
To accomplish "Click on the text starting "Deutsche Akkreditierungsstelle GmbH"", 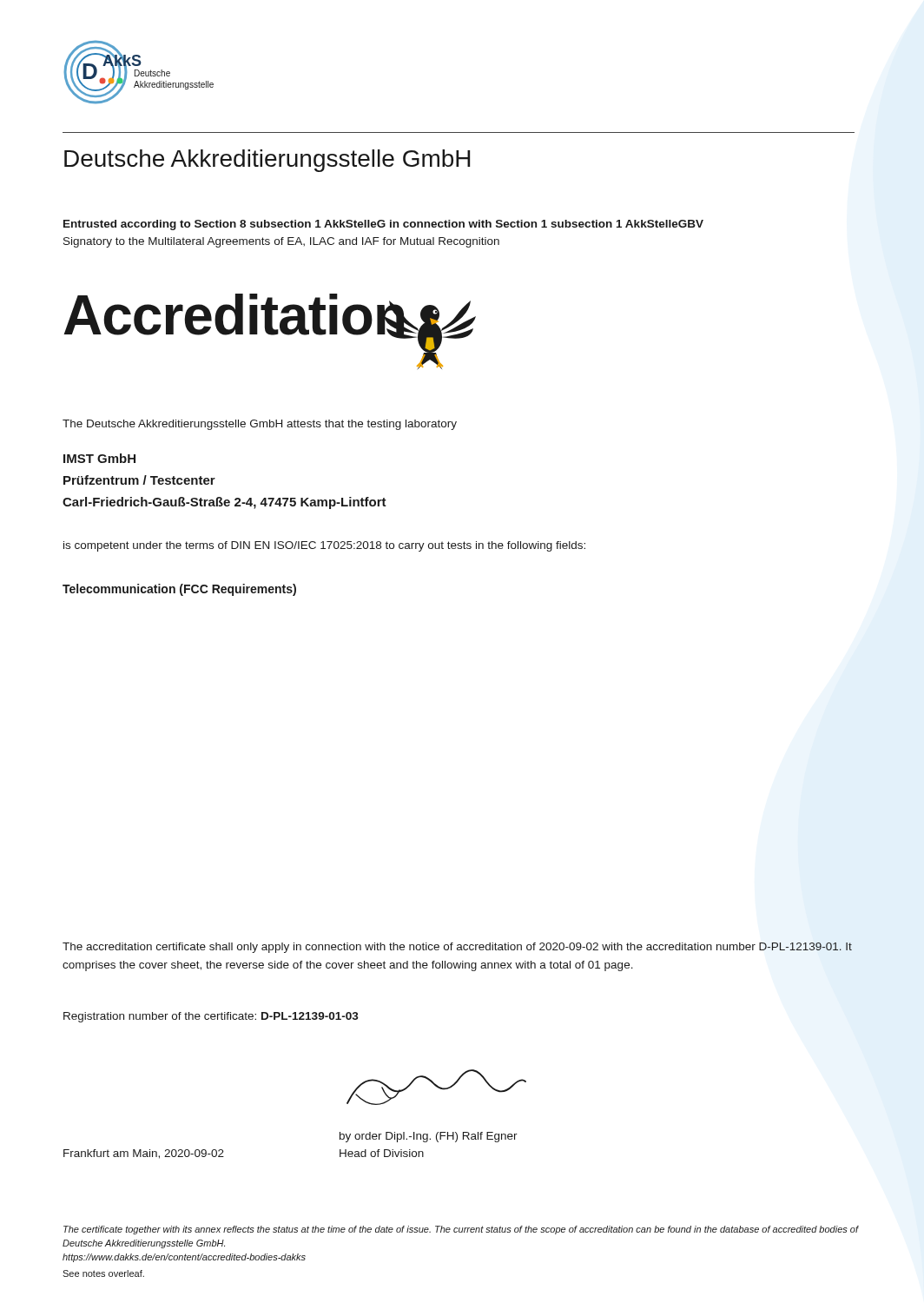I will pos(267,159).
